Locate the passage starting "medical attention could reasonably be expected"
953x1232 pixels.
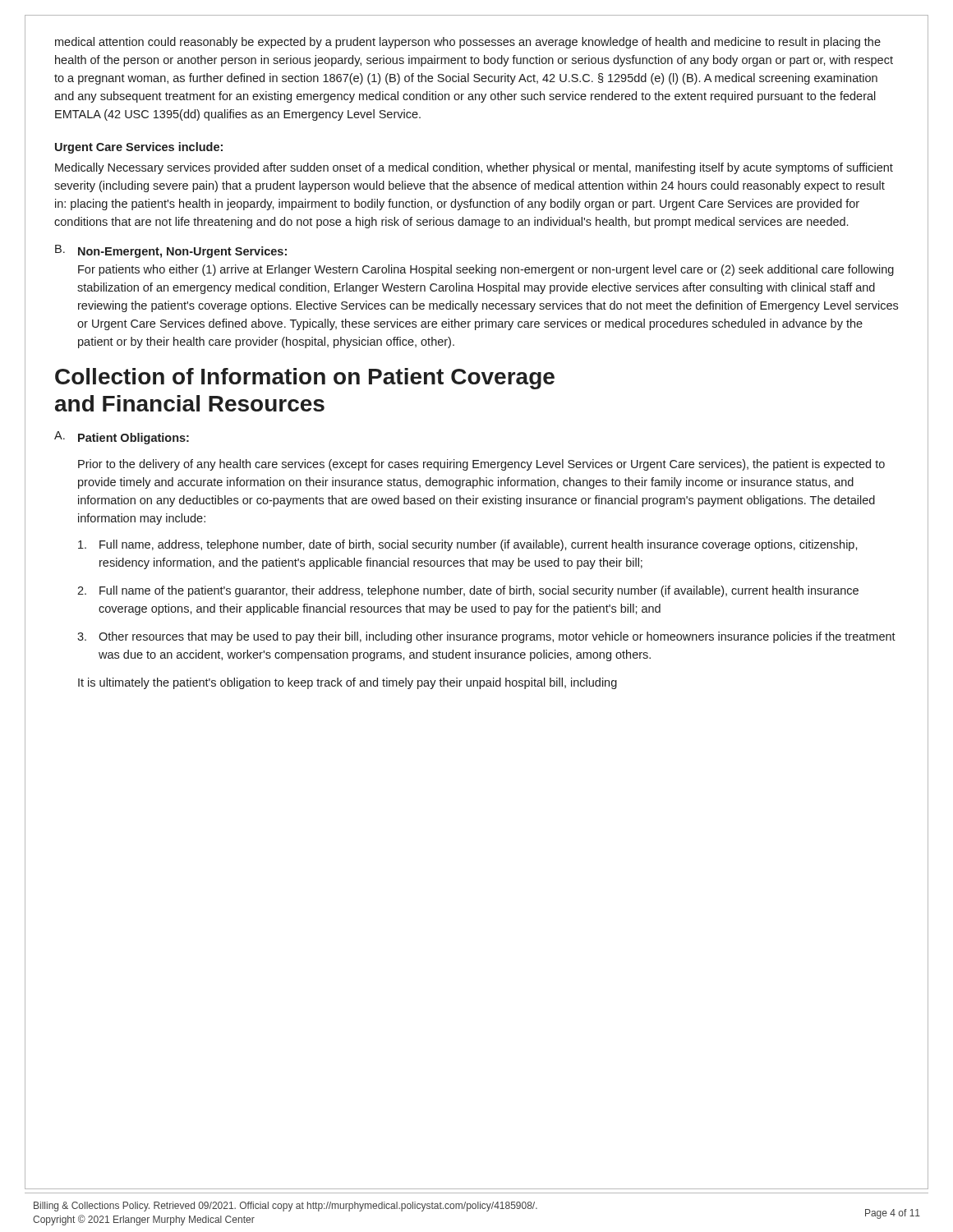pyautogui.click(x=474, y=78)
